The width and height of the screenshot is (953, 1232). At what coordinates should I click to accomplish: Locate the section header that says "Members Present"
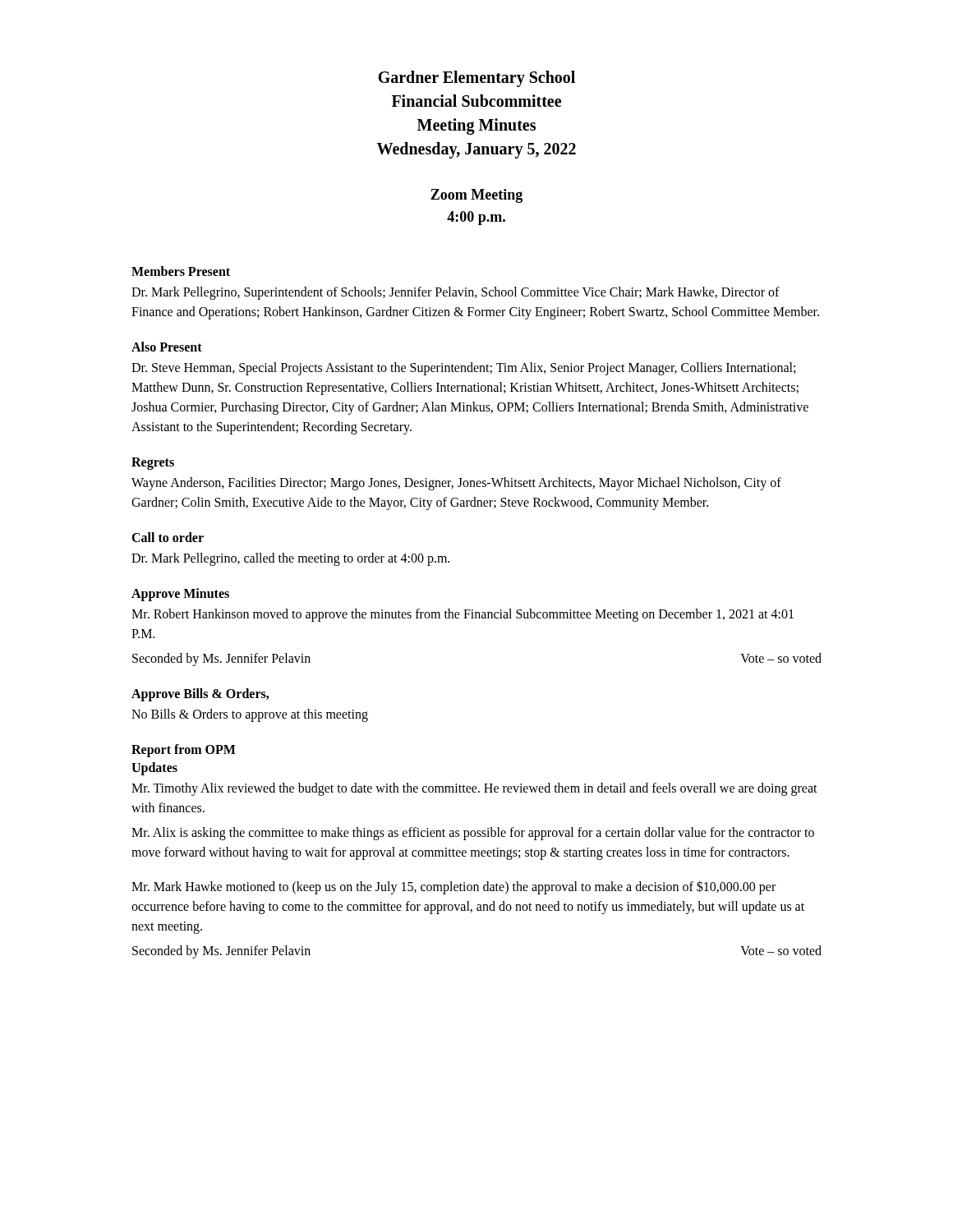point(181,271)
